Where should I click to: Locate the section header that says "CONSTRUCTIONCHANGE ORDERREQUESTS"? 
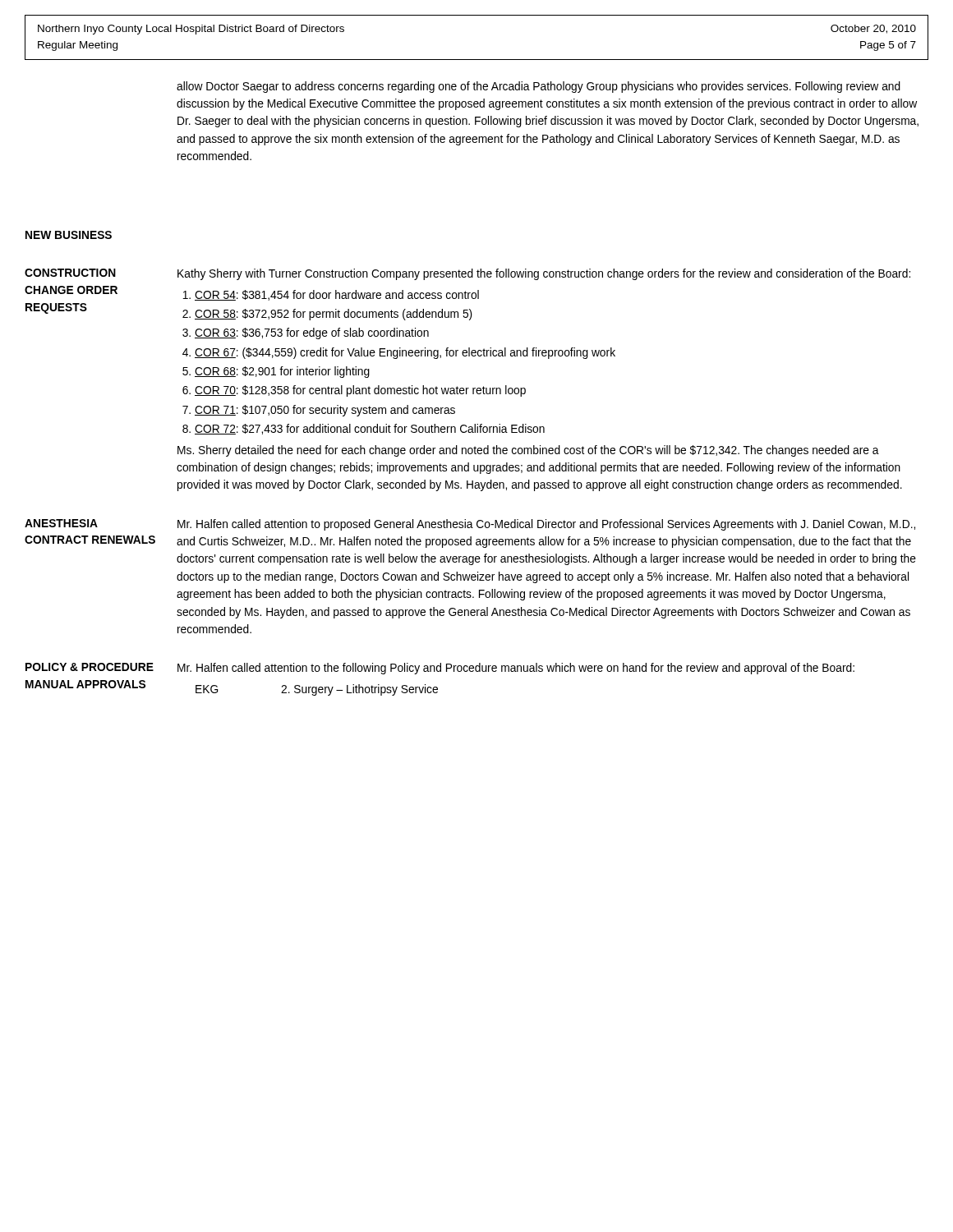coord(71,290)
